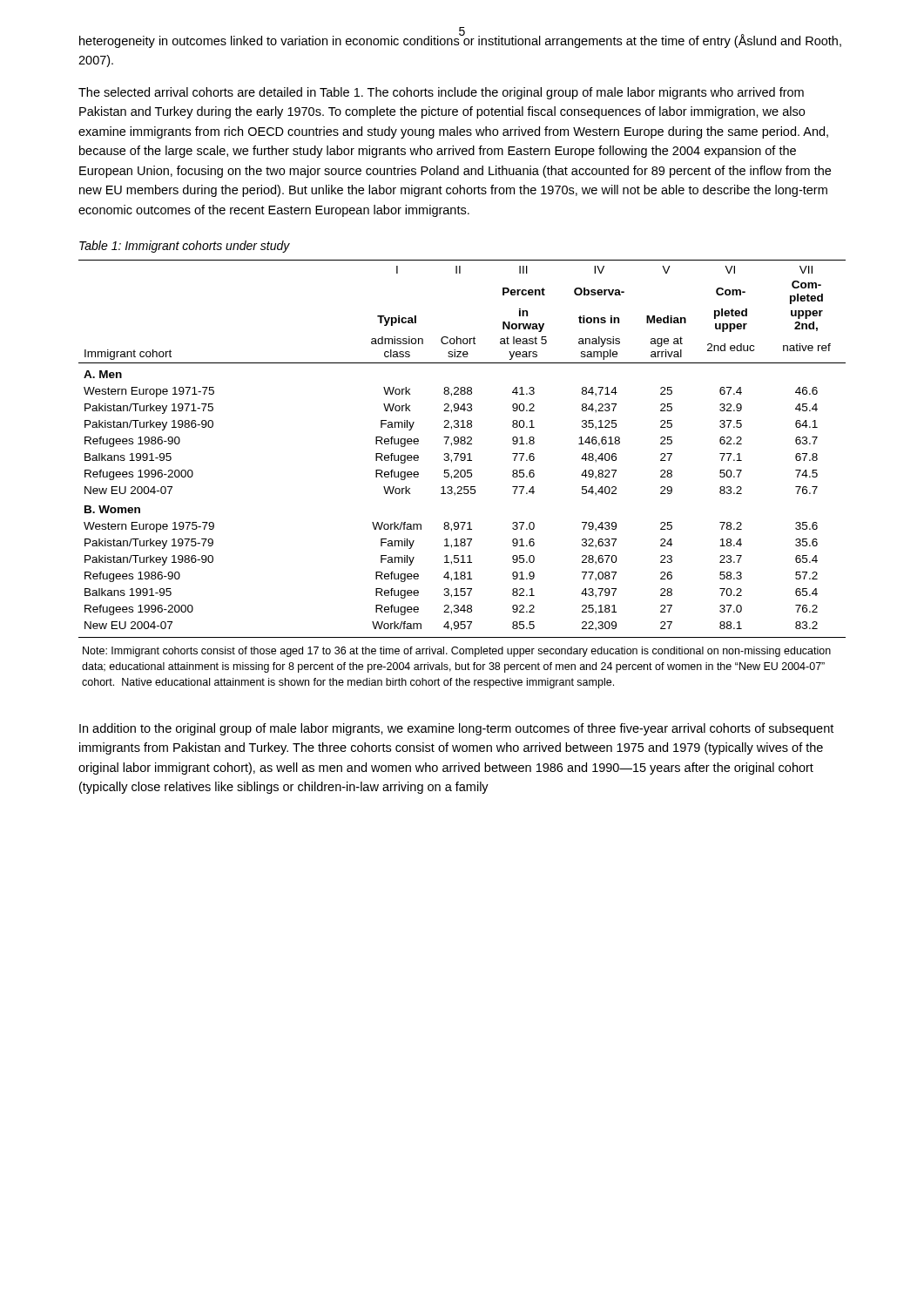Find the text block containing "The selected arrival cohorts are detailed in"
924x1307 pixels.
click(x=462, y=151)
